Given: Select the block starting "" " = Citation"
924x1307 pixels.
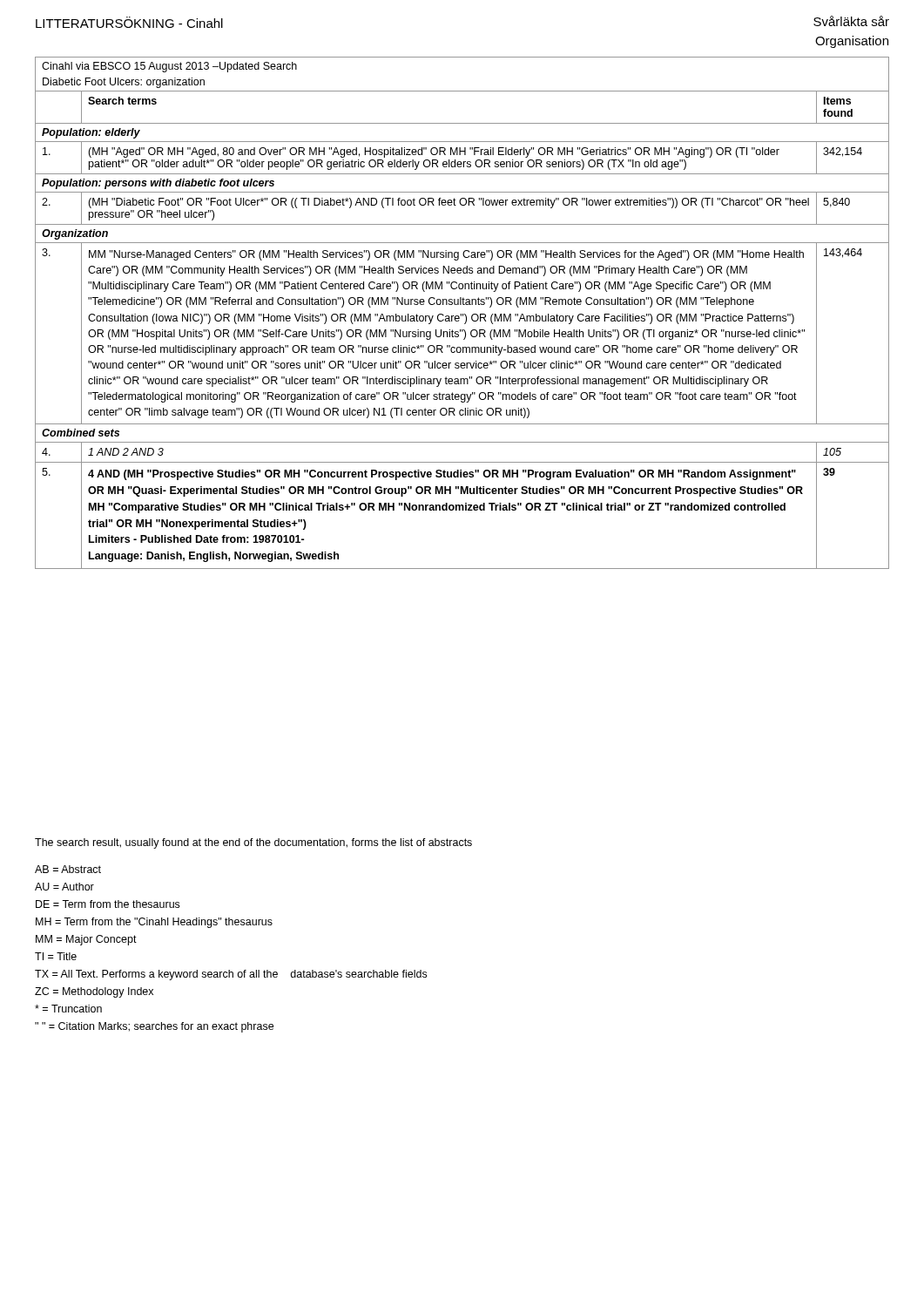Looking at the screenshot, I should click(x=154, y=1026).
